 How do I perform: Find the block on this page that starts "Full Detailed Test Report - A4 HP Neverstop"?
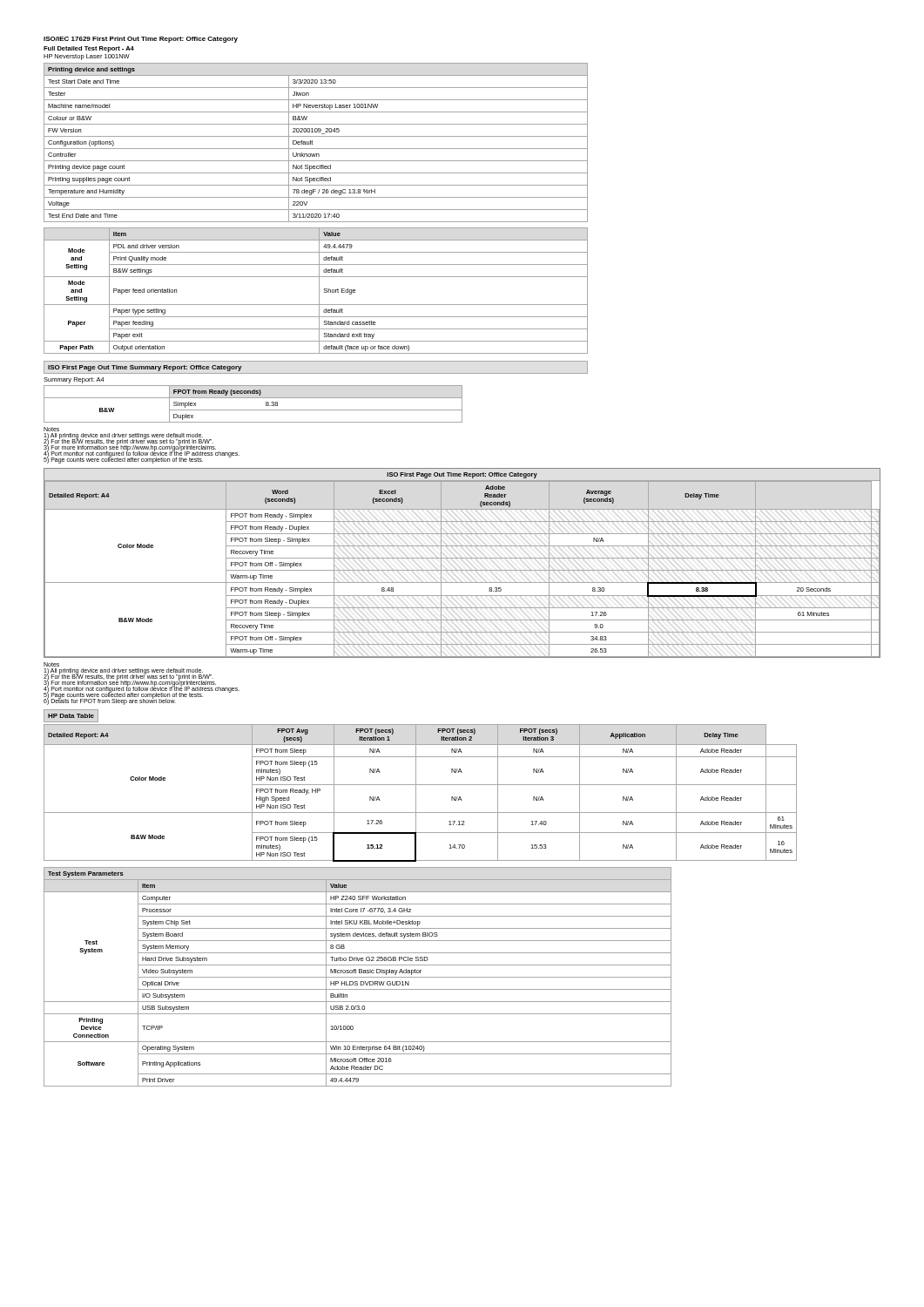tap(462, 52)
